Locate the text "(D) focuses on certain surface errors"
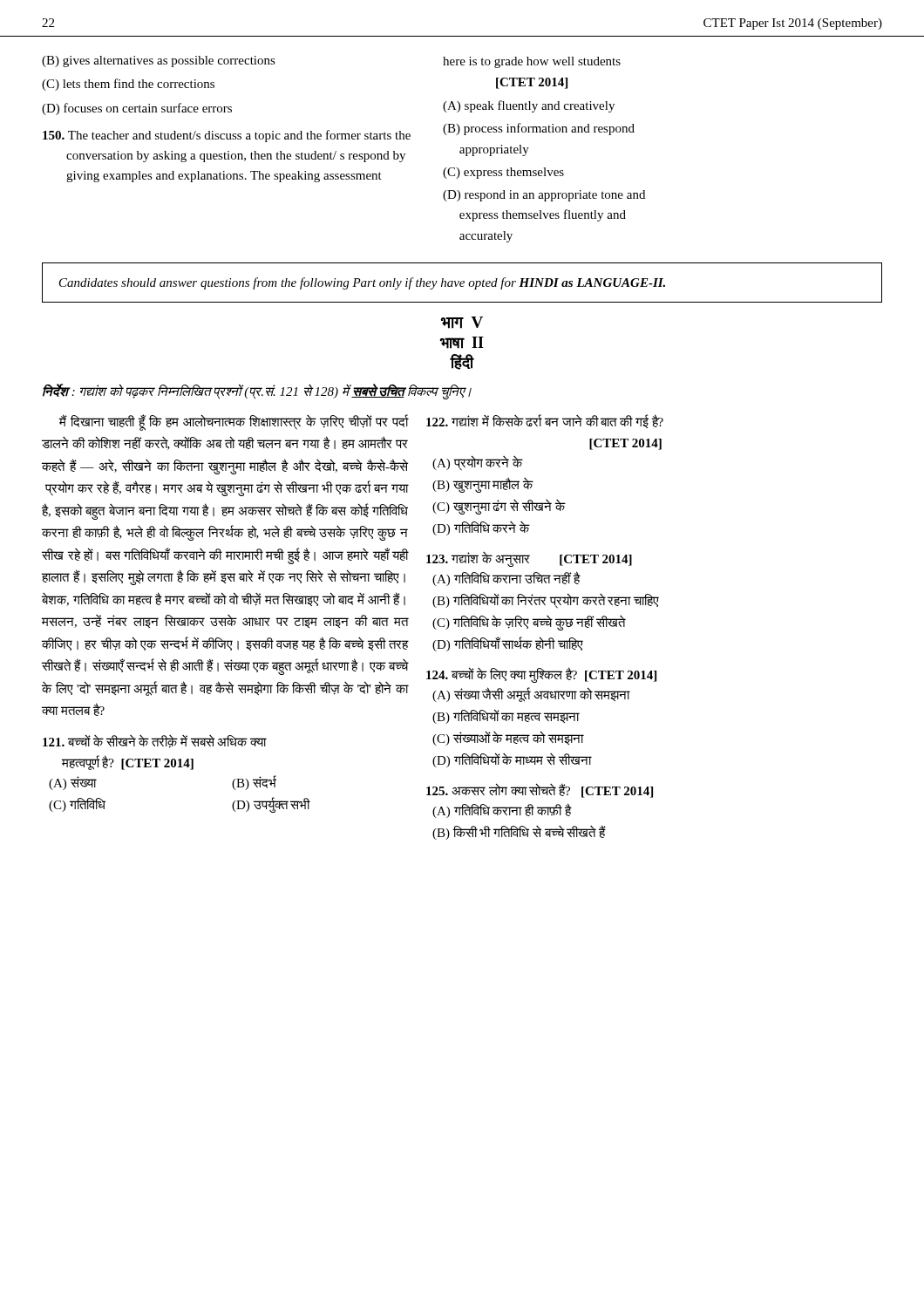 (137, 108)
